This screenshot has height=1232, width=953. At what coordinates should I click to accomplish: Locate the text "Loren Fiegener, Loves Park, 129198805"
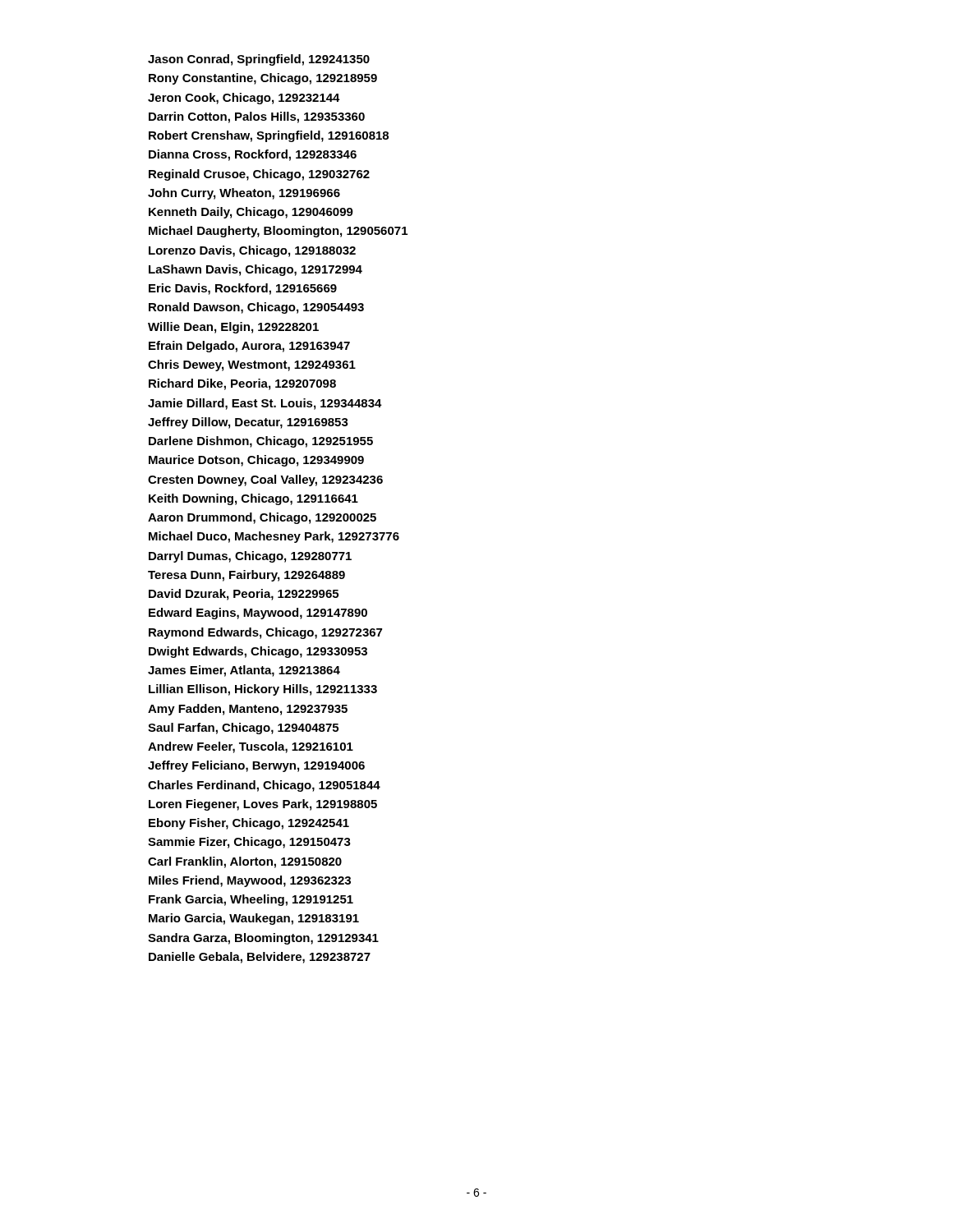tap(263, 805)
